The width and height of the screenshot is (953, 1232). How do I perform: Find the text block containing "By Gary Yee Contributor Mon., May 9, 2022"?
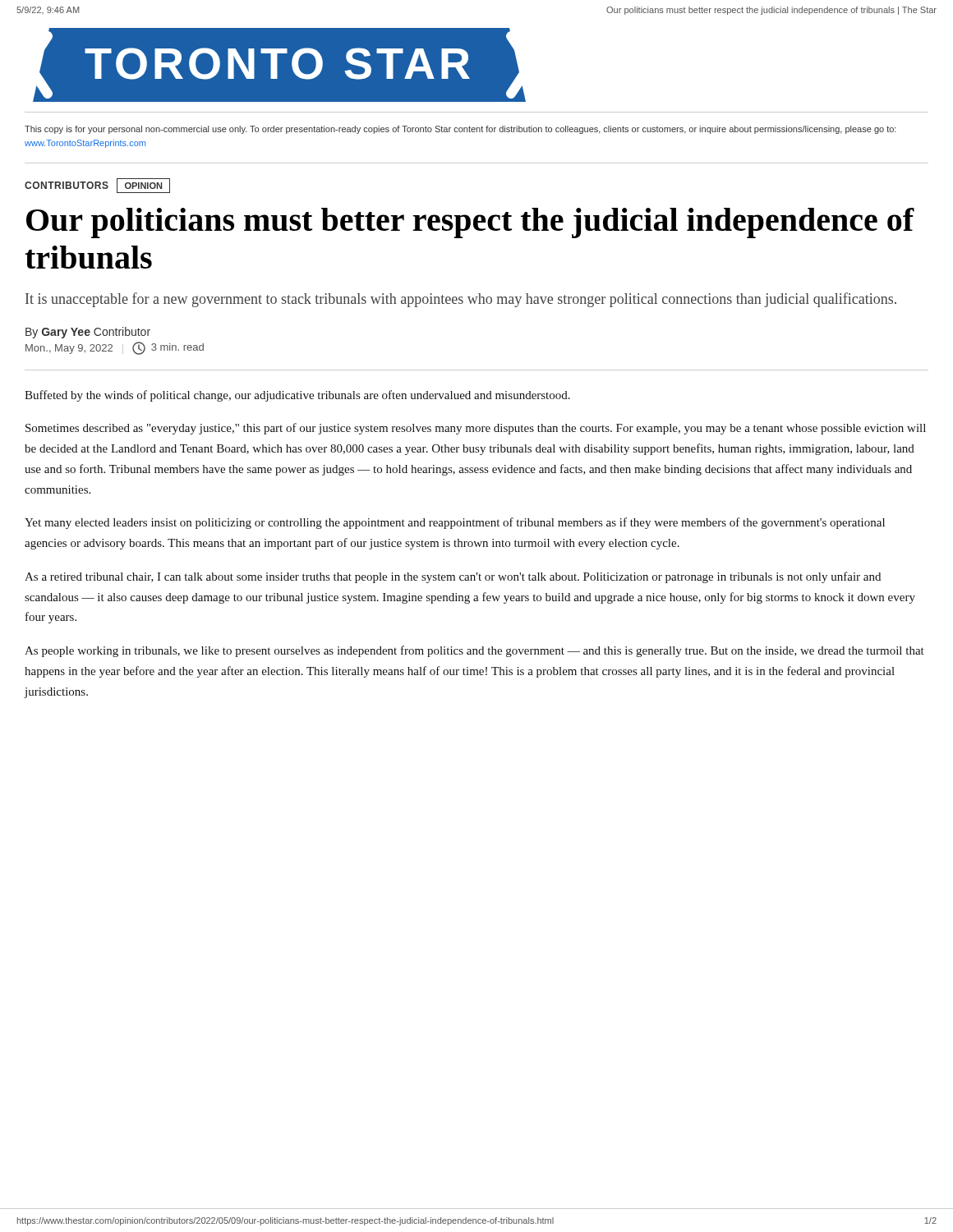(x=88, y=333)
